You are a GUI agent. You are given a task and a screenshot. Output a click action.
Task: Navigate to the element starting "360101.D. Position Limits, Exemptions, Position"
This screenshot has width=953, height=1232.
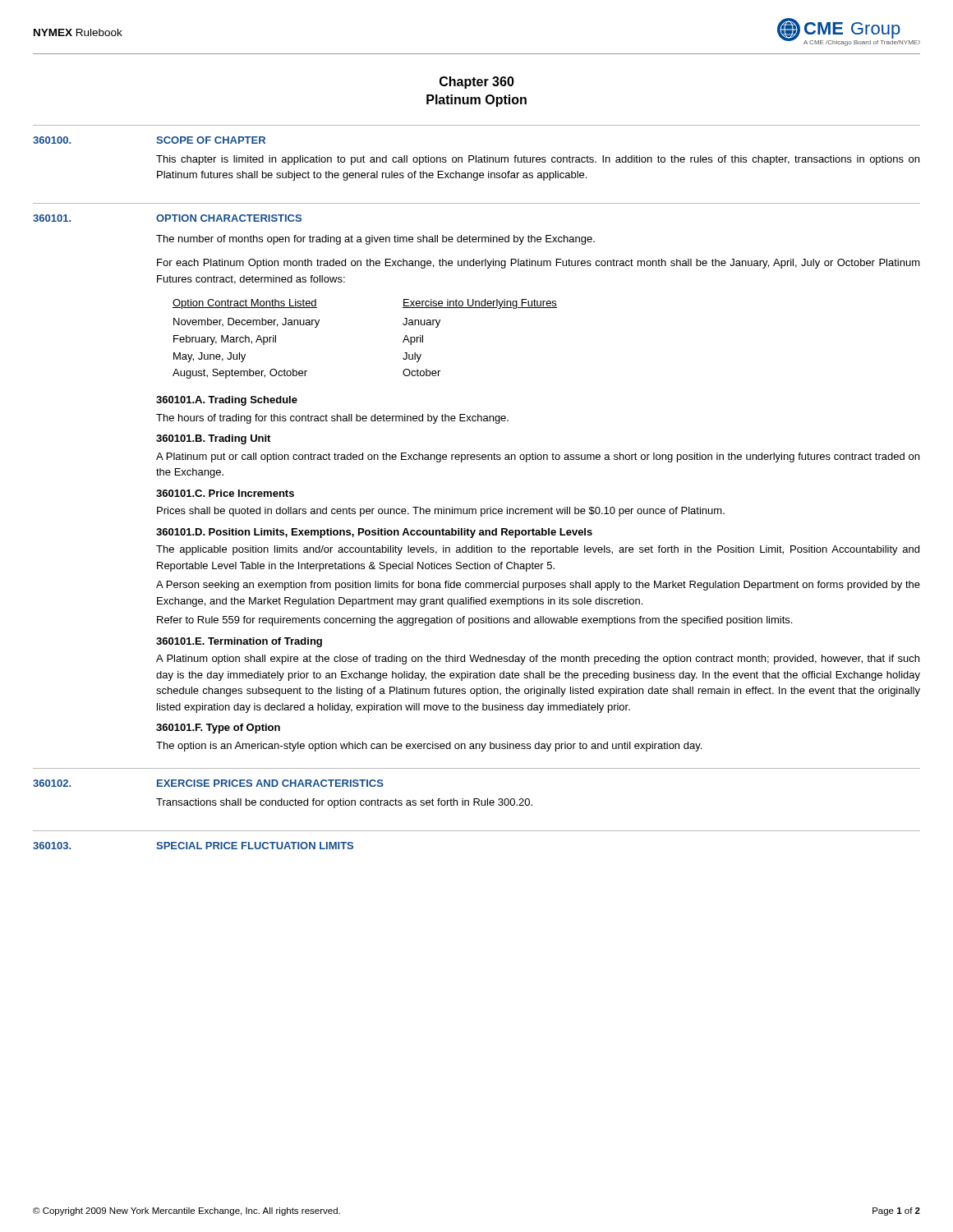click(x=374, y=532)
